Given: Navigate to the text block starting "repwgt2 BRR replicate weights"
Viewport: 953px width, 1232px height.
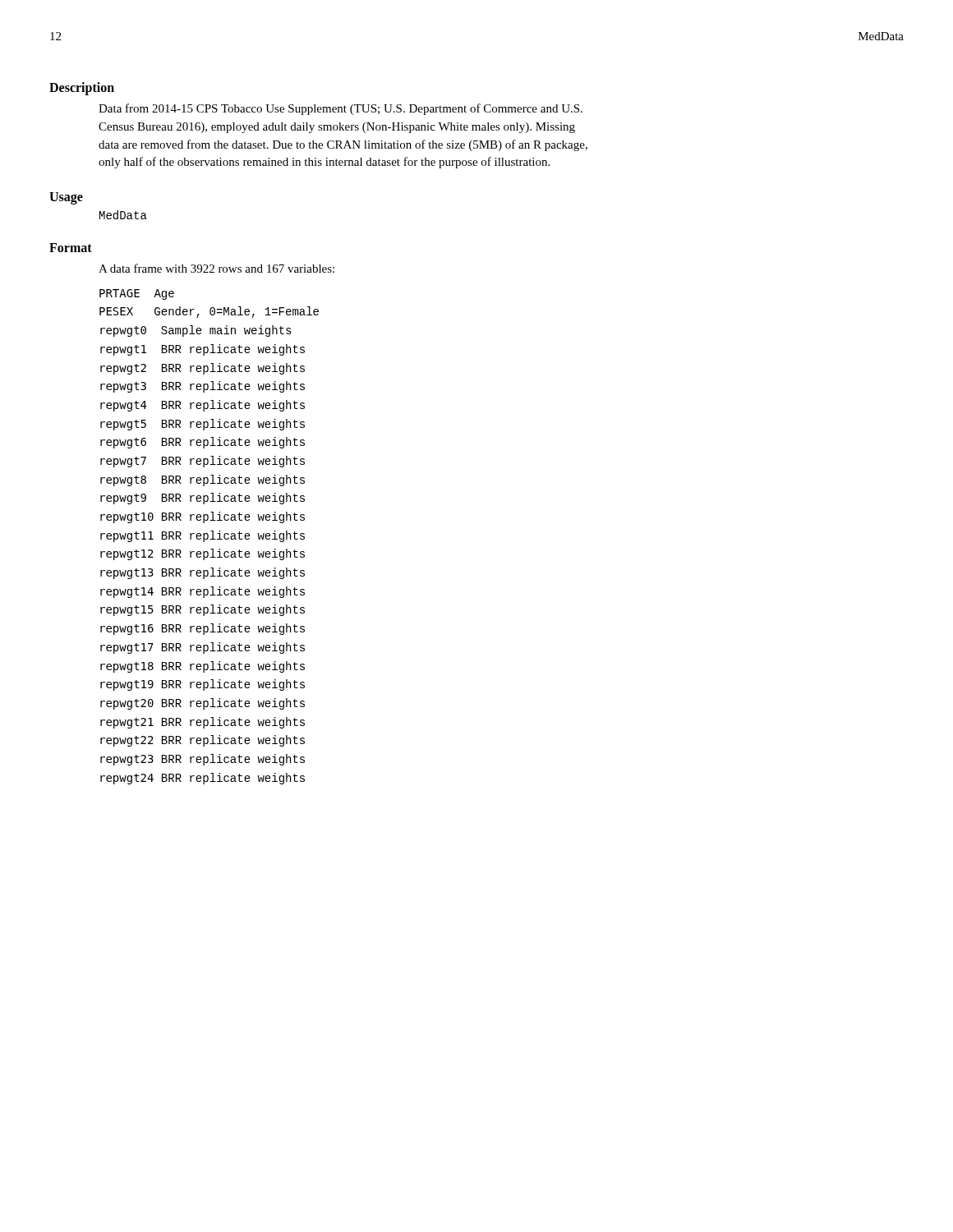Looking at the screenshot, I should click(202, 368).
